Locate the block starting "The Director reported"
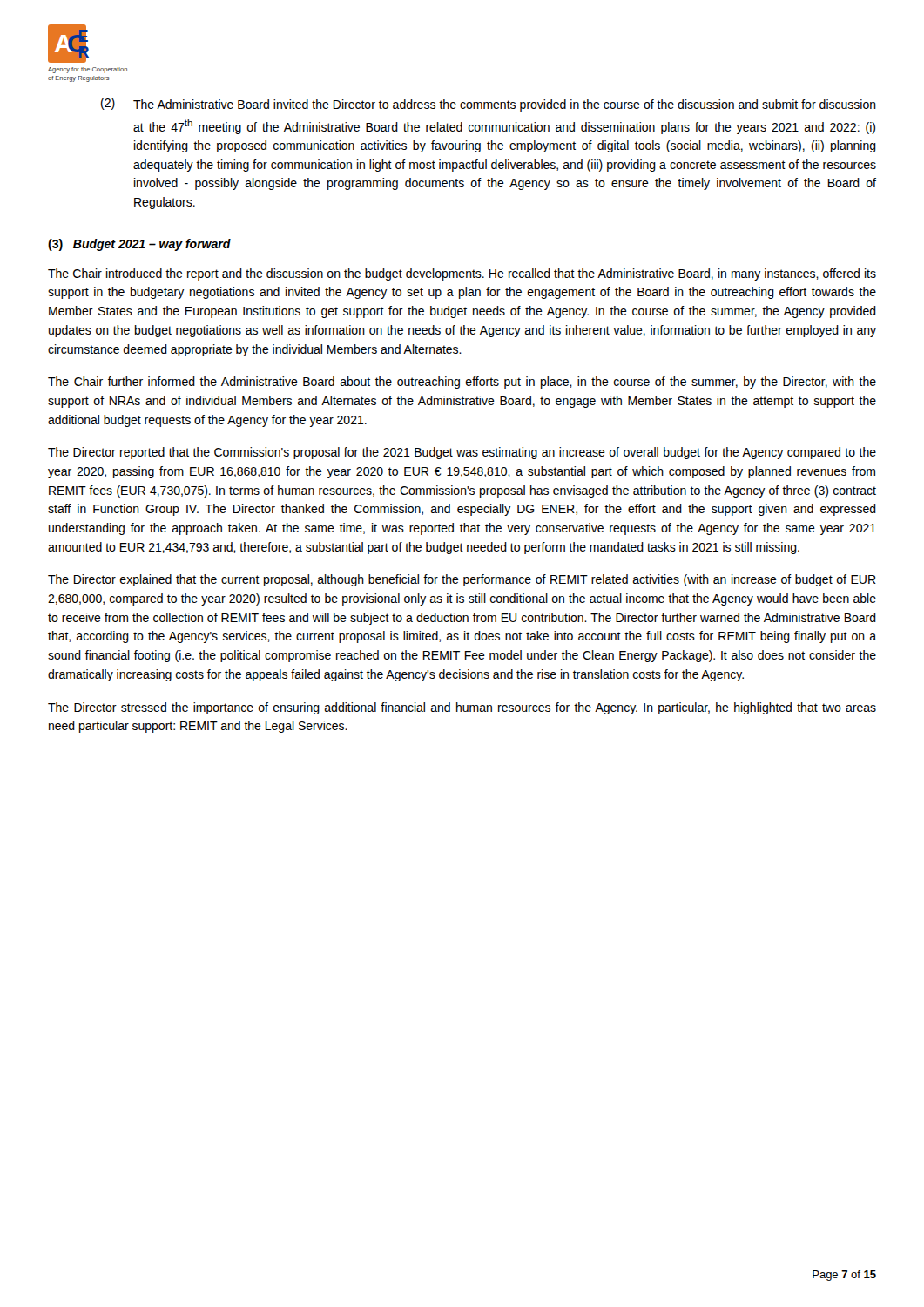The width and height of the screenshot is (924, 1307). pos(462,500)
